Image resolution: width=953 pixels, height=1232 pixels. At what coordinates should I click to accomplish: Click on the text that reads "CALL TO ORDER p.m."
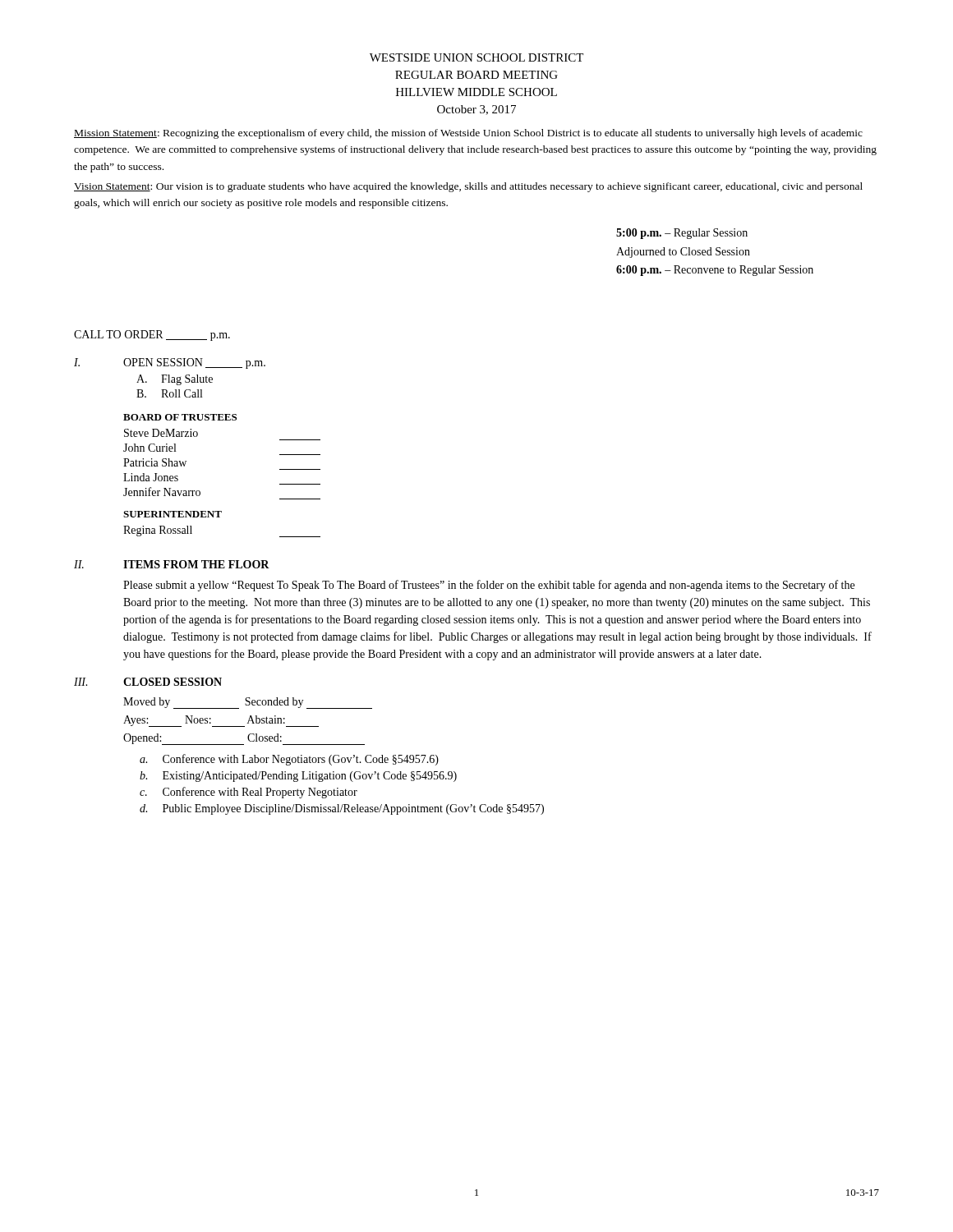(x=152, y=335)
